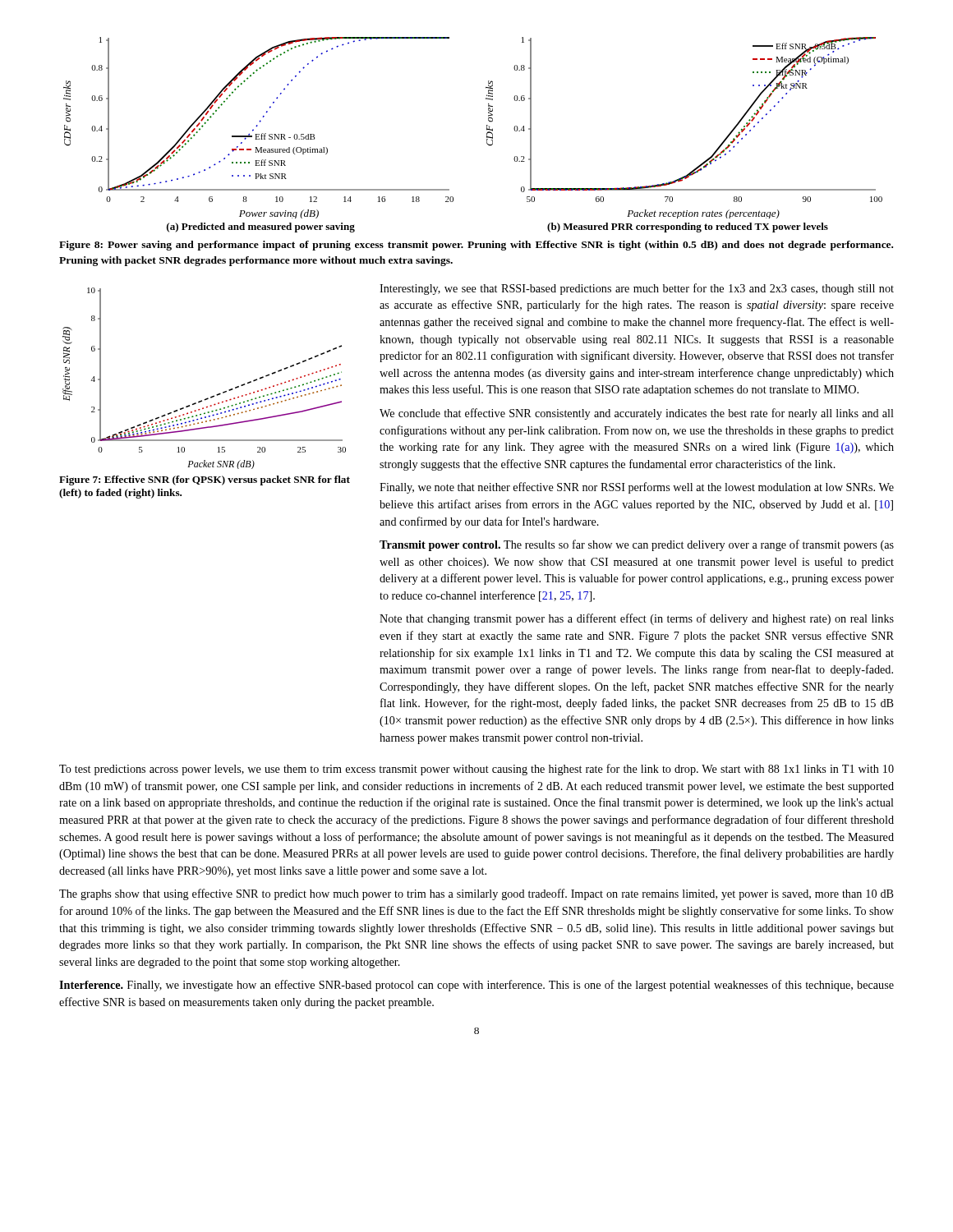Find the block starting "Interference. Finally, we investigate how an"
The image size is (953, 1232).
(476, 993)
